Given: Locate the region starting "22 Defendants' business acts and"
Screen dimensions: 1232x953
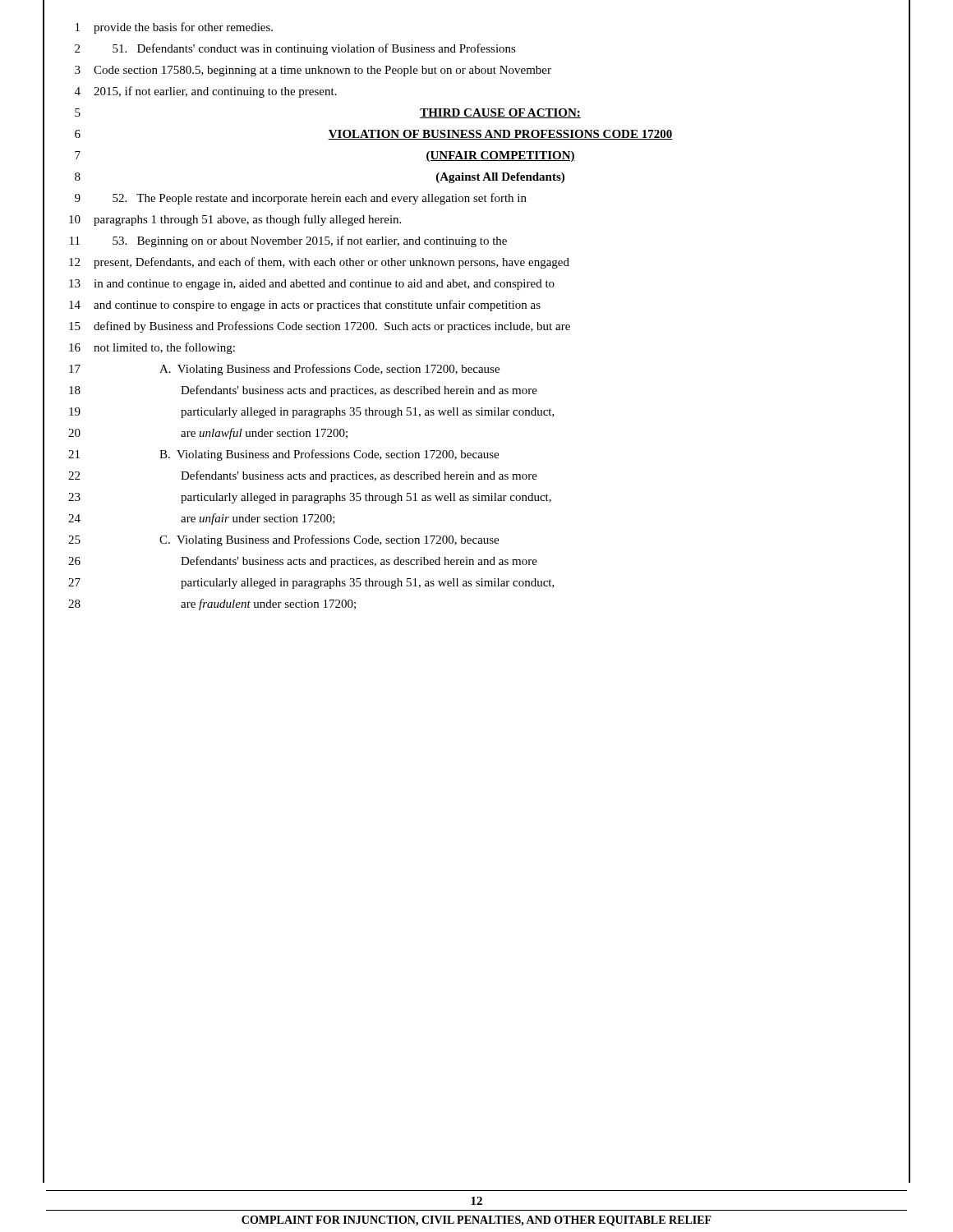Looking at the screenshot, I should 476,476.
